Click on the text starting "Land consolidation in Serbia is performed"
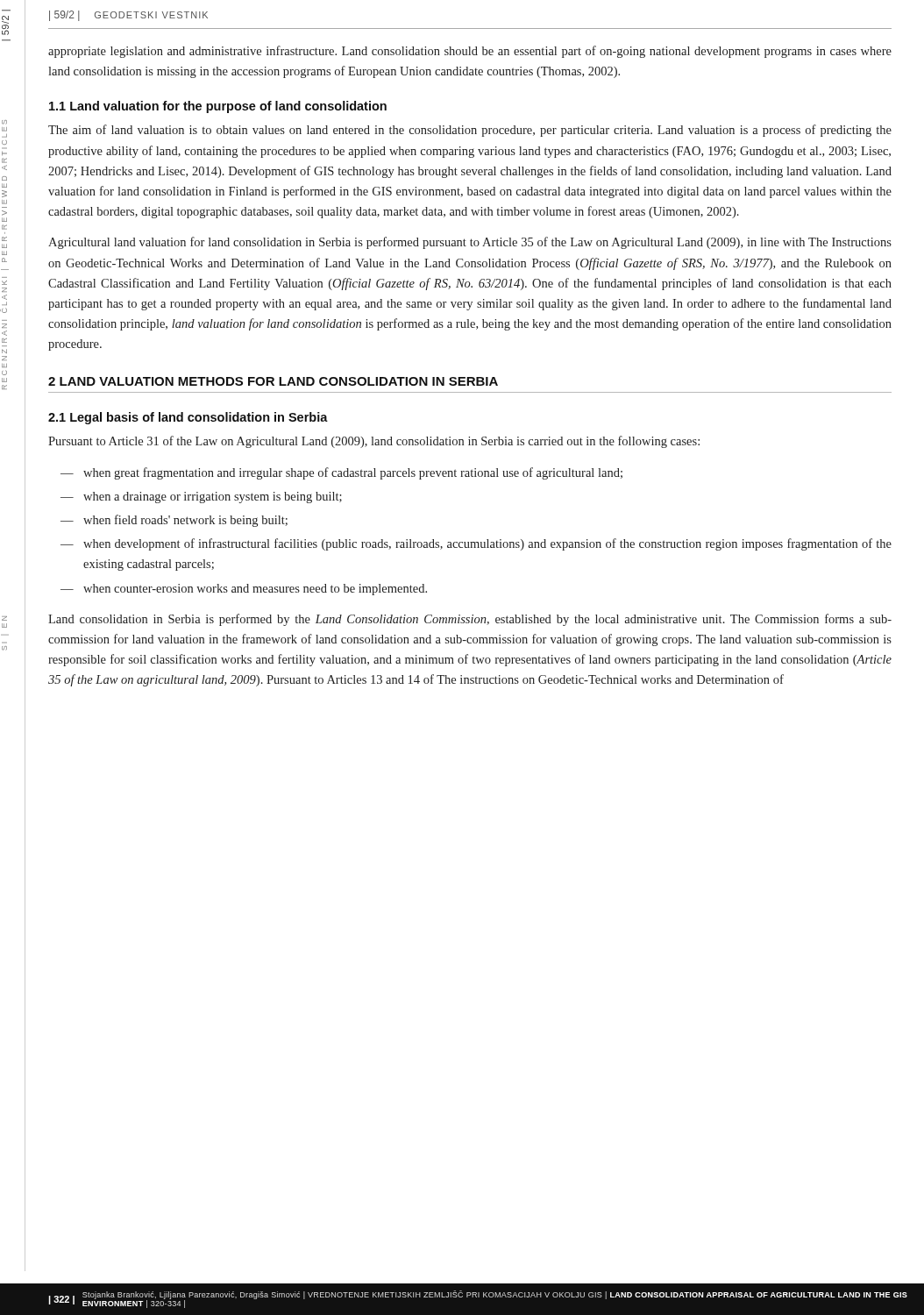Image resolution: width=924 pixels, height=1315 pixels. (470, 650)
